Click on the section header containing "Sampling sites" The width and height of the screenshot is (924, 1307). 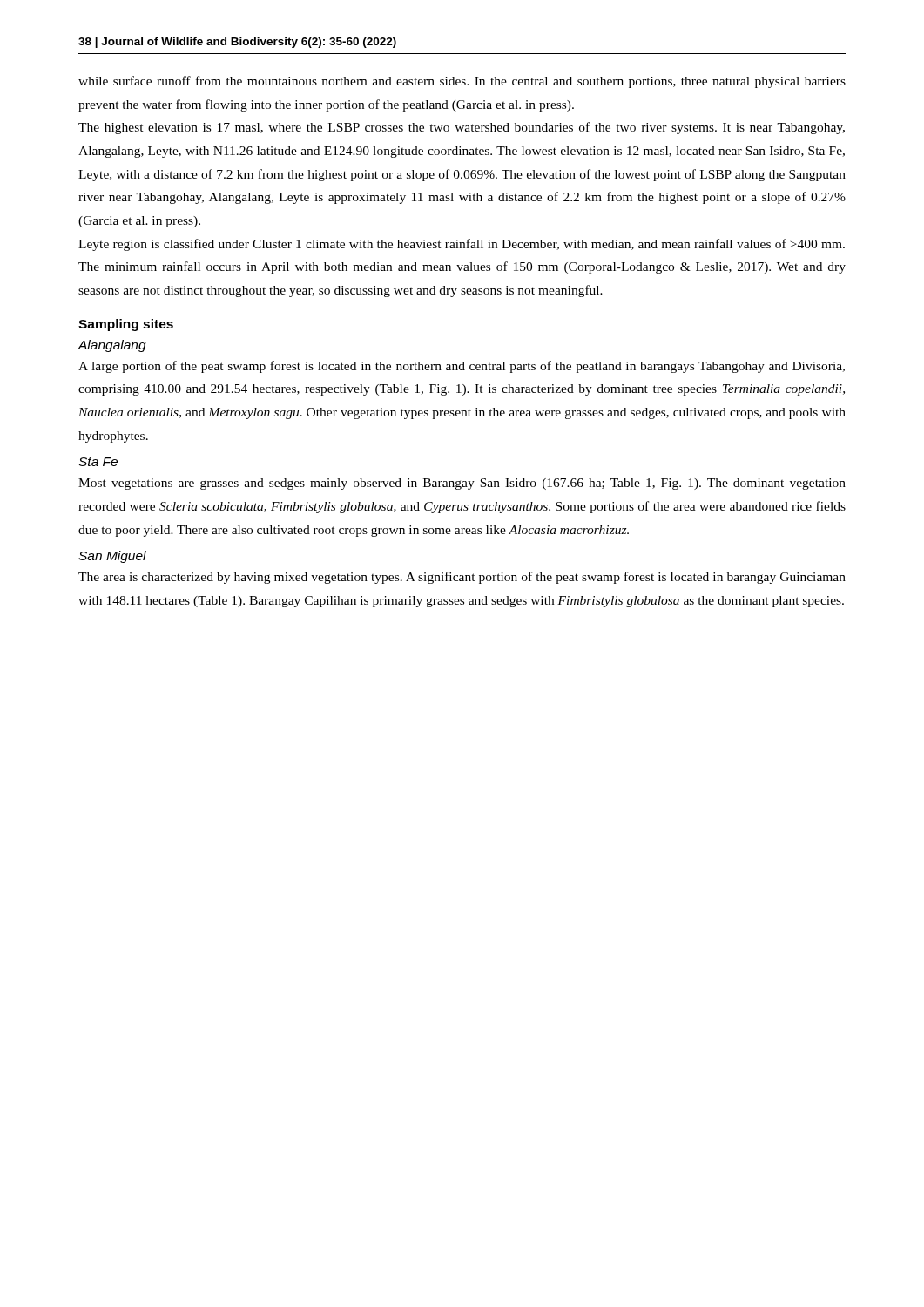click(x=126, y=323)
